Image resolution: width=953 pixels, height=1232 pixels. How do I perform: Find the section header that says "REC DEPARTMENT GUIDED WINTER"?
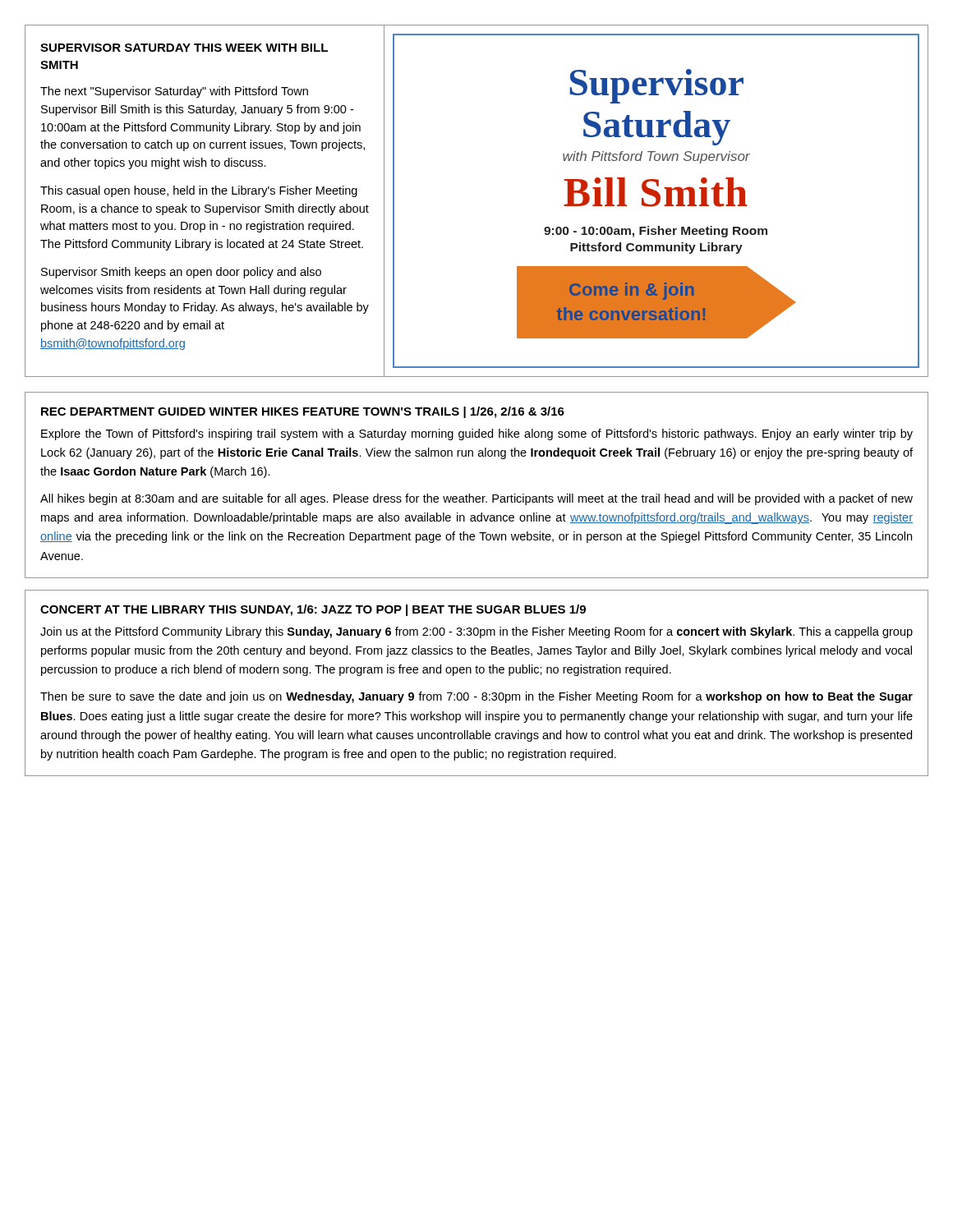(302, 411)
